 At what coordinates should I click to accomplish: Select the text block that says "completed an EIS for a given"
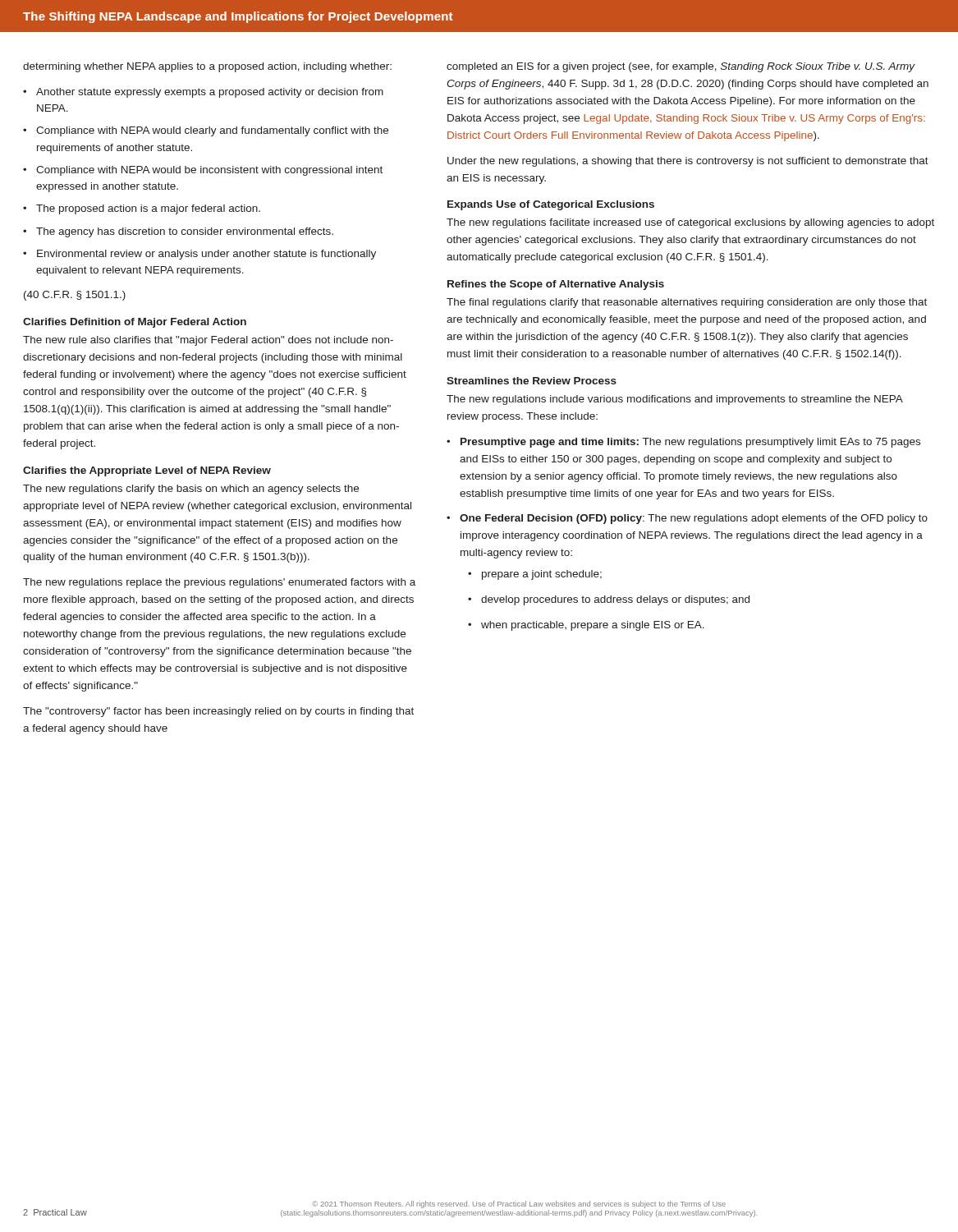(x=691, y=101)
